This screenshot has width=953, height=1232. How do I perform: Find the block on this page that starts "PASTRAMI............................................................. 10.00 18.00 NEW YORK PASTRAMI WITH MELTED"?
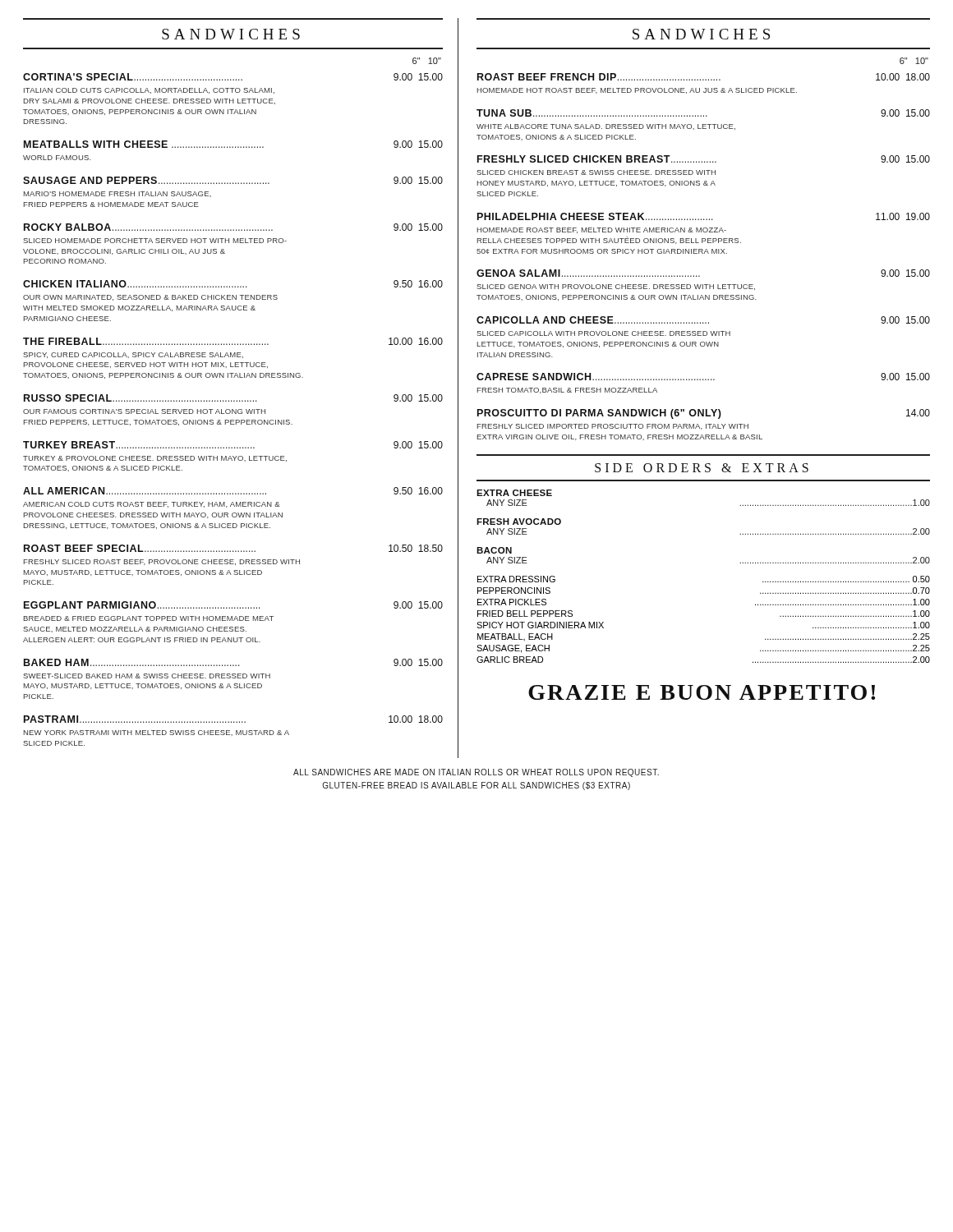coord(233,730)
